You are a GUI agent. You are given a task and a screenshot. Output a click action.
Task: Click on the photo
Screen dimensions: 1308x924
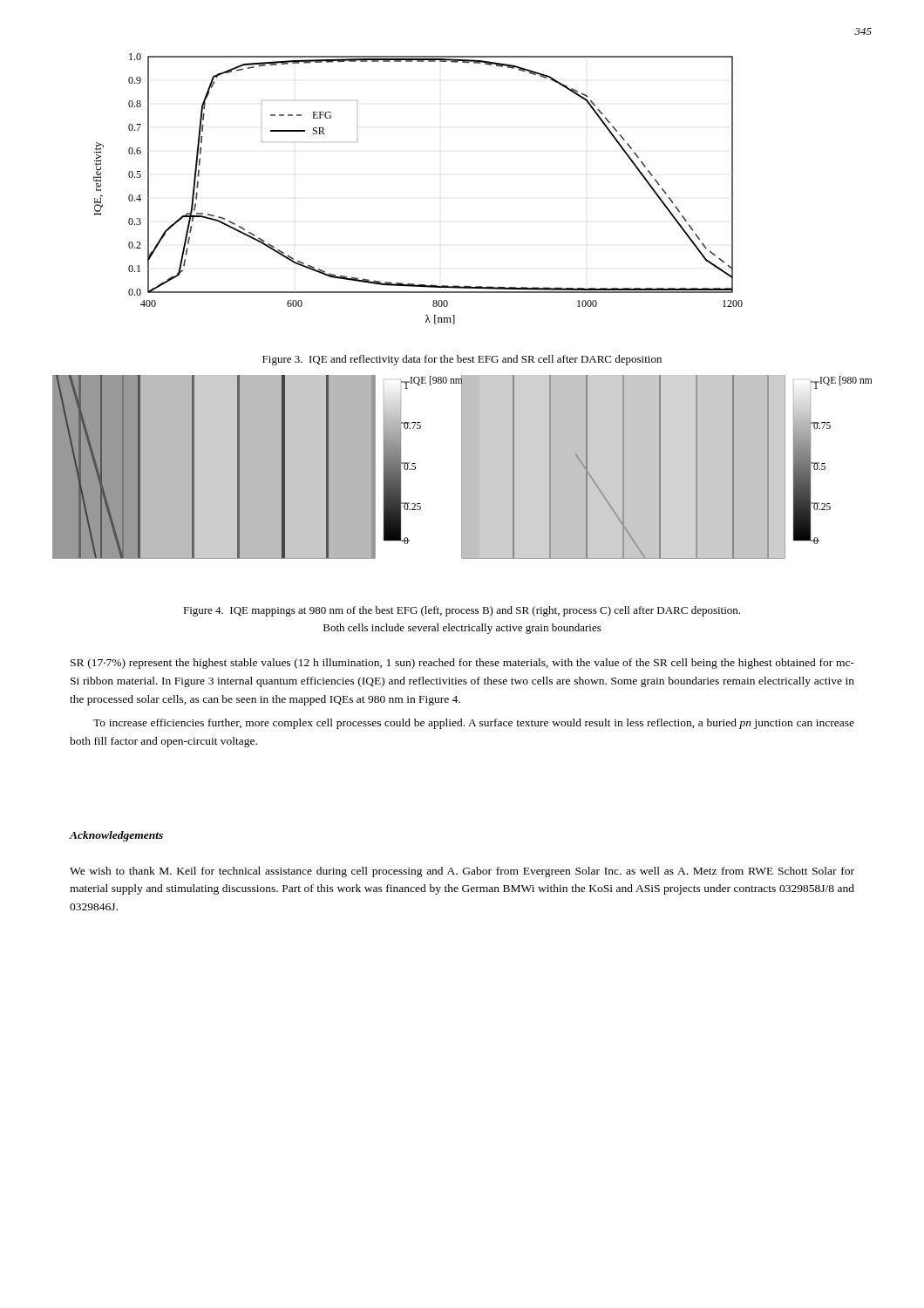click(x=462, y=481)
